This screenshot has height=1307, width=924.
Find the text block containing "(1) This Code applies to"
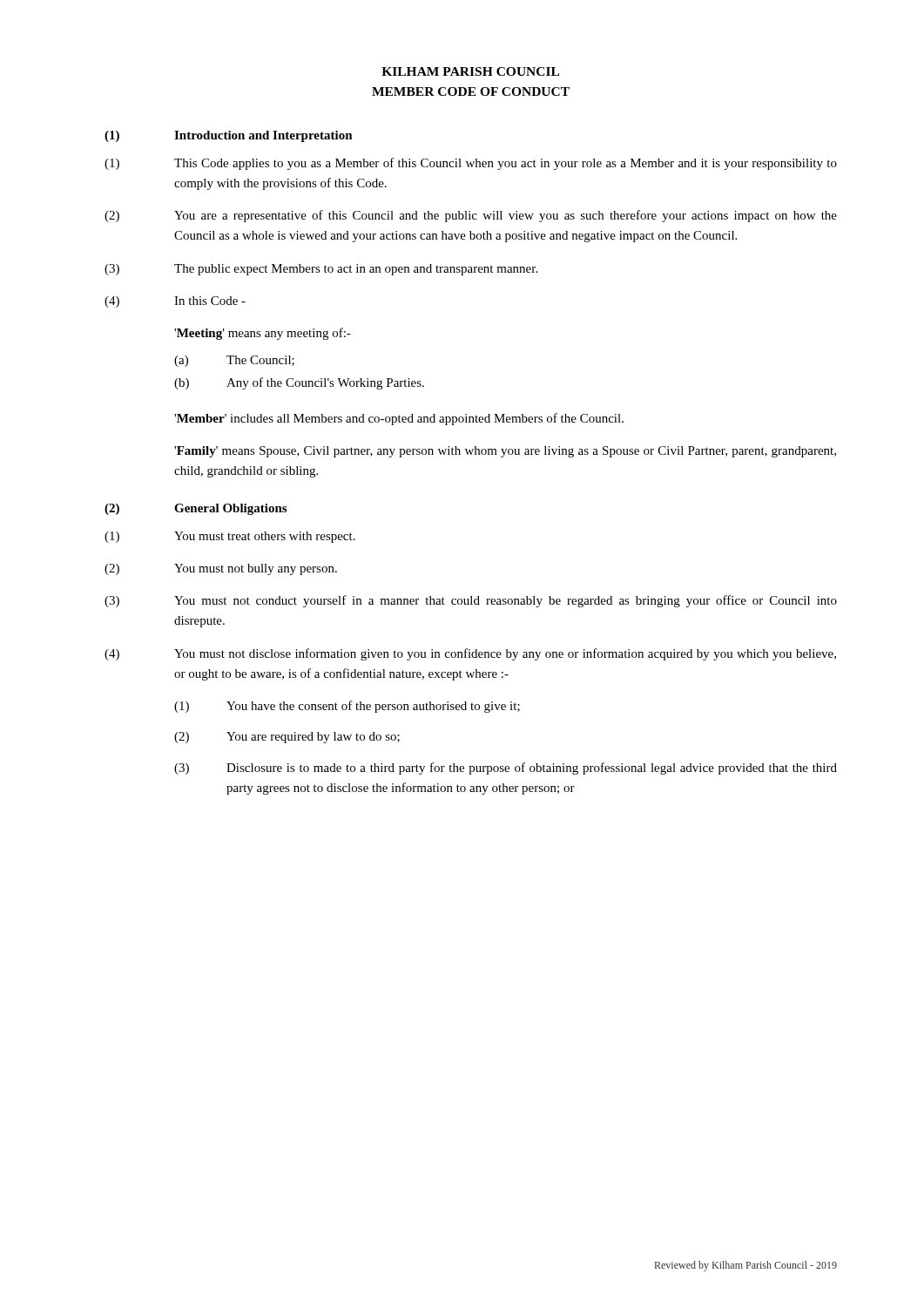(x=471, y=173)
